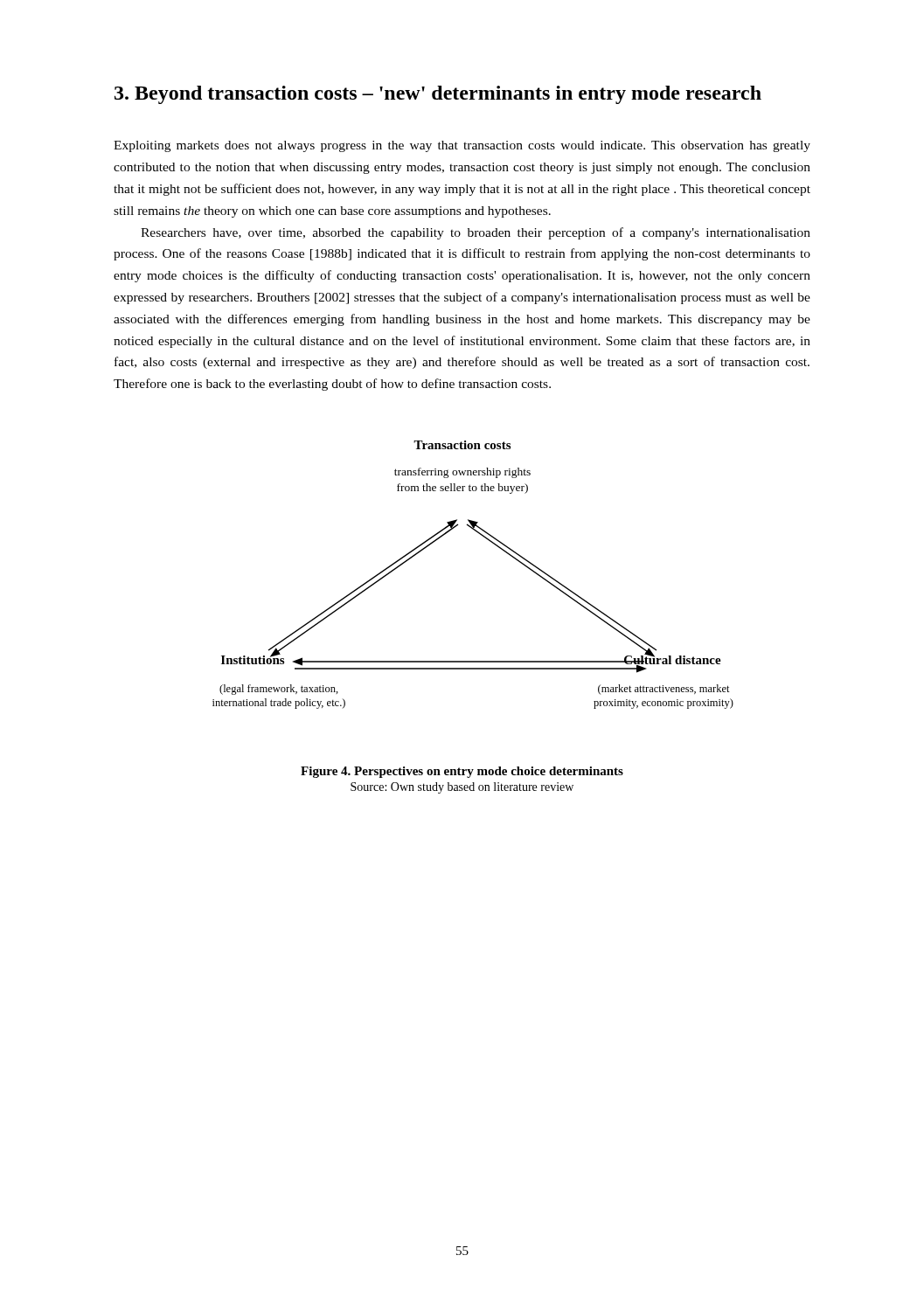Find the text block that says "Exploiting markets does not"
The height and width of the screenshot is (1311, 924).
(462, 265)
